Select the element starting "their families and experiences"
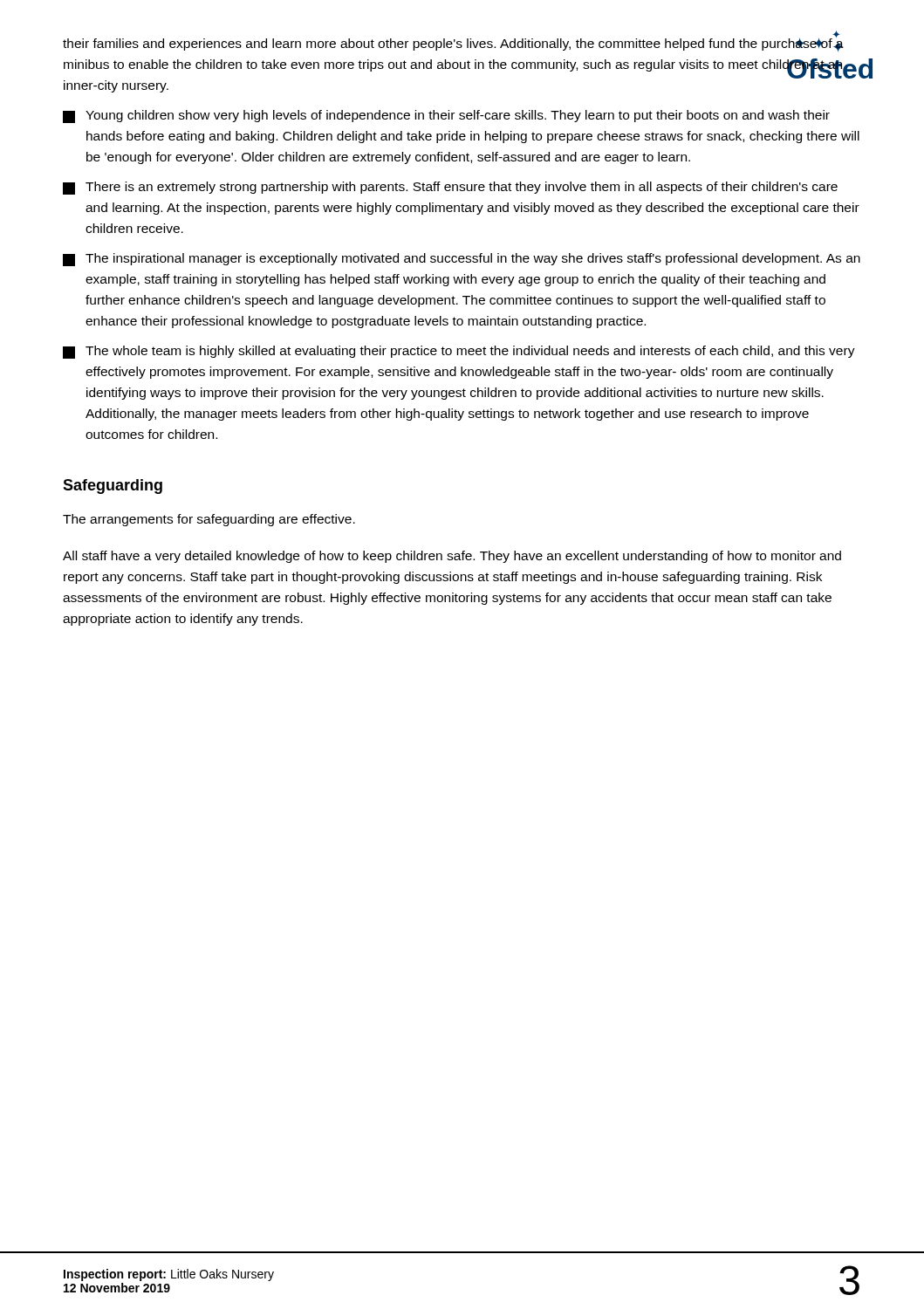924x1309 pixels. pos(453,64)
